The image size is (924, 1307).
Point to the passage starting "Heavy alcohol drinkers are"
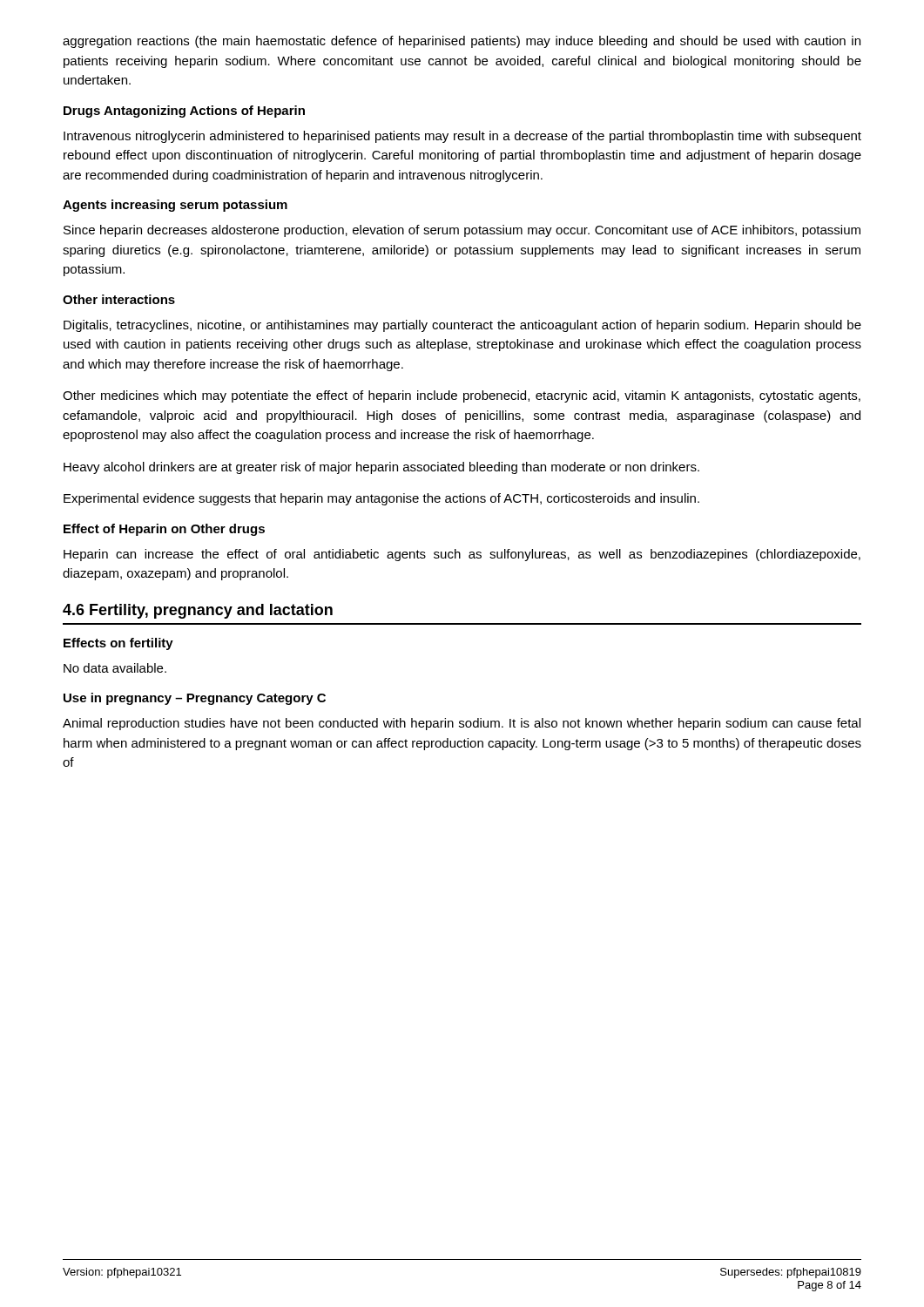(x=381, y=466)
